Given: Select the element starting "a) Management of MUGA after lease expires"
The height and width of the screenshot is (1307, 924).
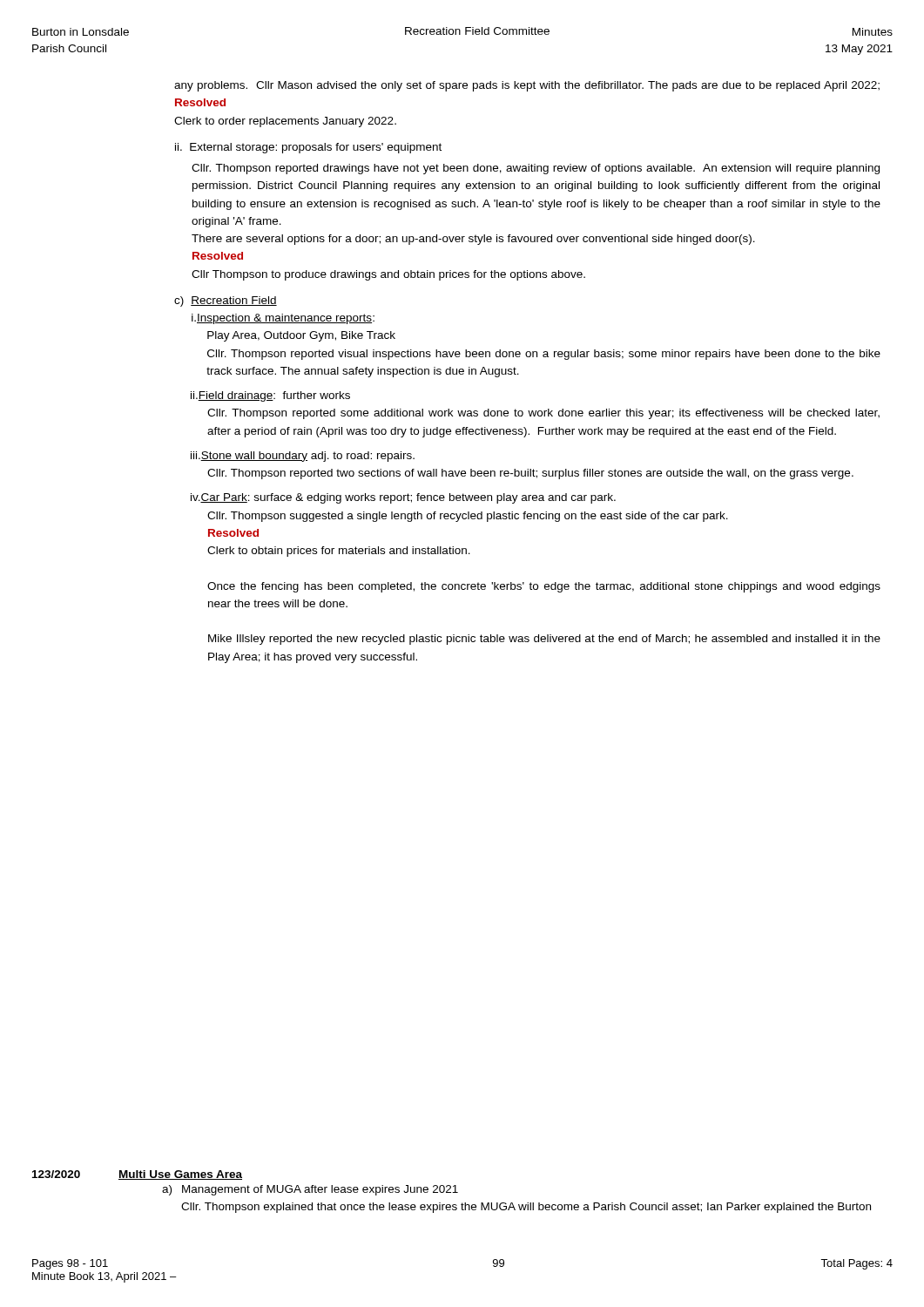Looking at the screenshot, I should point(517,1198).
